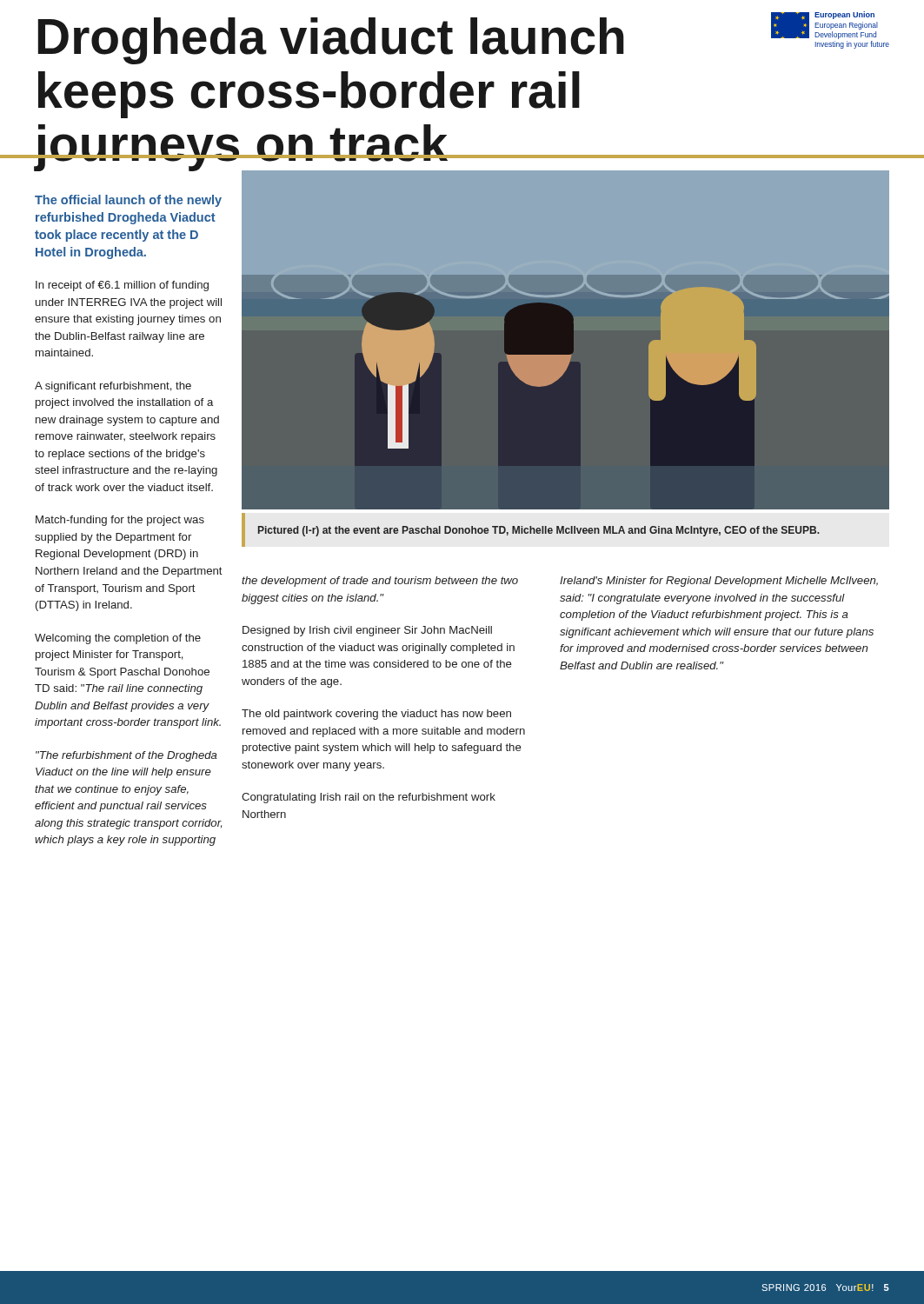This screenshot has width=924, height=1304.
Task: Point to the text block starting ""The refurbishment of the Drogheda Viaduct on the"
Action: pyautogui.click(x=129, y=797)
